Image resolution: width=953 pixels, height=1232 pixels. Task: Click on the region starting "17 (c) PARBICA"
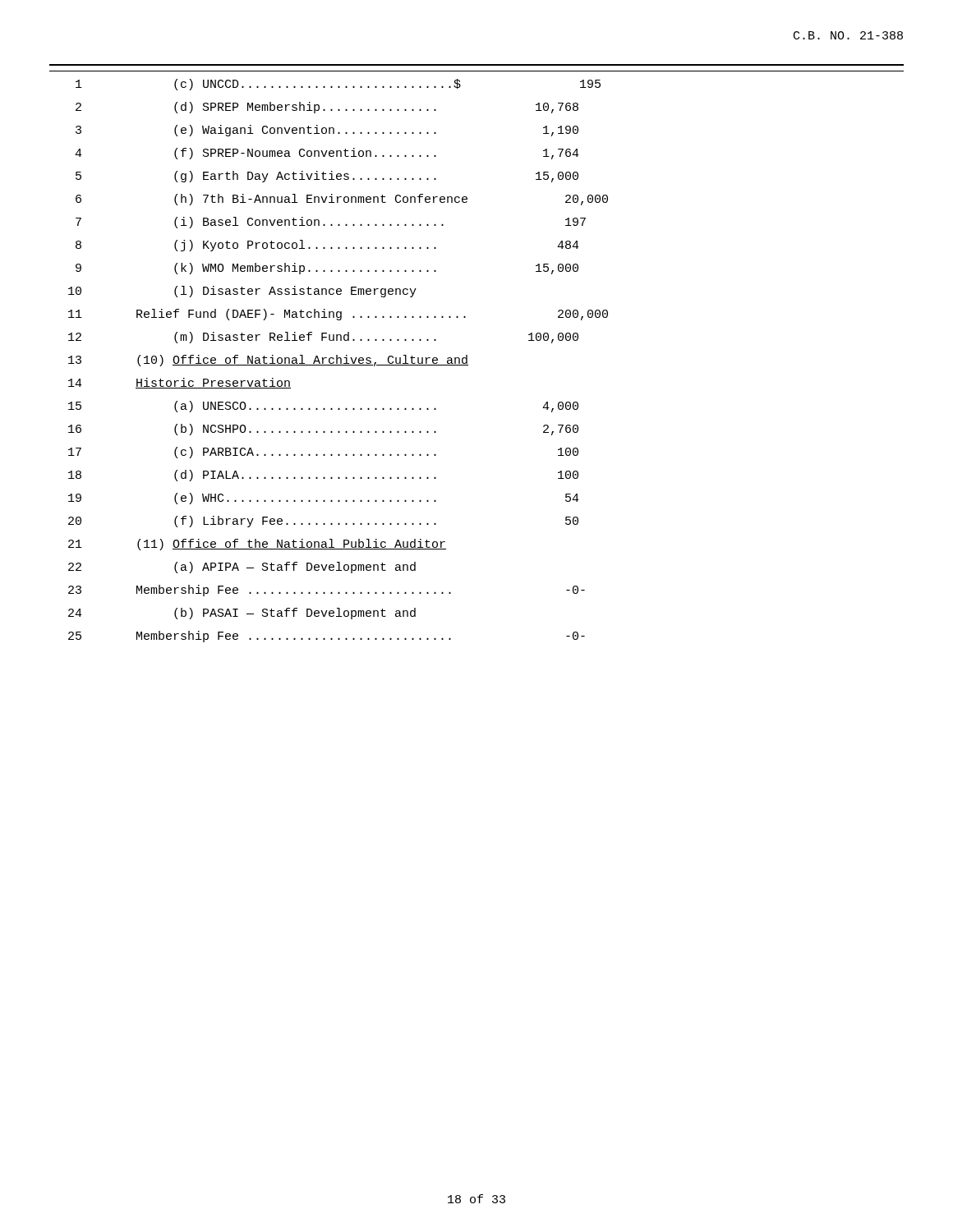pyautogui.click(x=323, y=453)
